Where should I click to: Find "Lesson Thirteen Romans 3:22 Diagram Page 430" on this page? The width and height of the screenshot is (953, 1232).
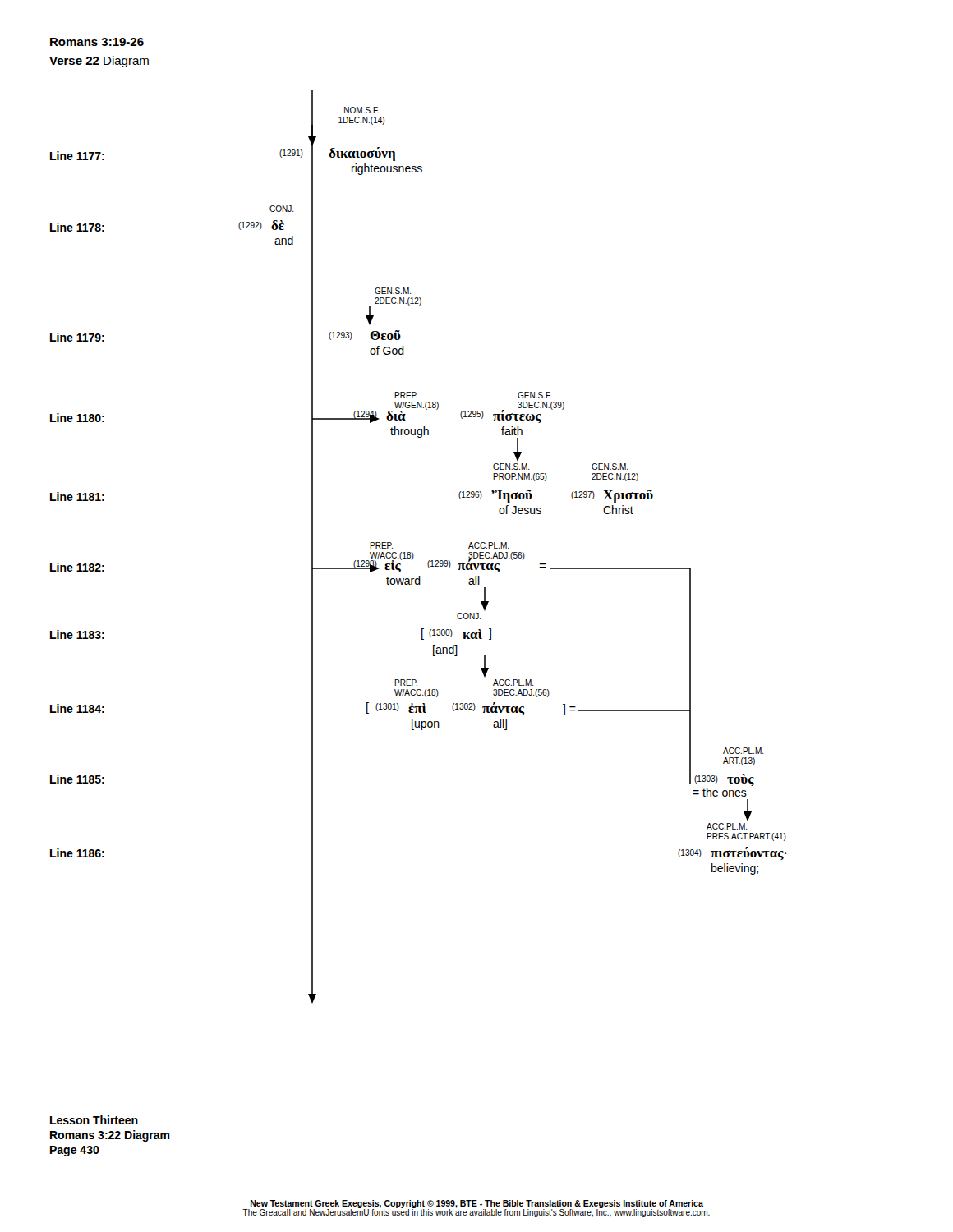(x=110, y=1135)
